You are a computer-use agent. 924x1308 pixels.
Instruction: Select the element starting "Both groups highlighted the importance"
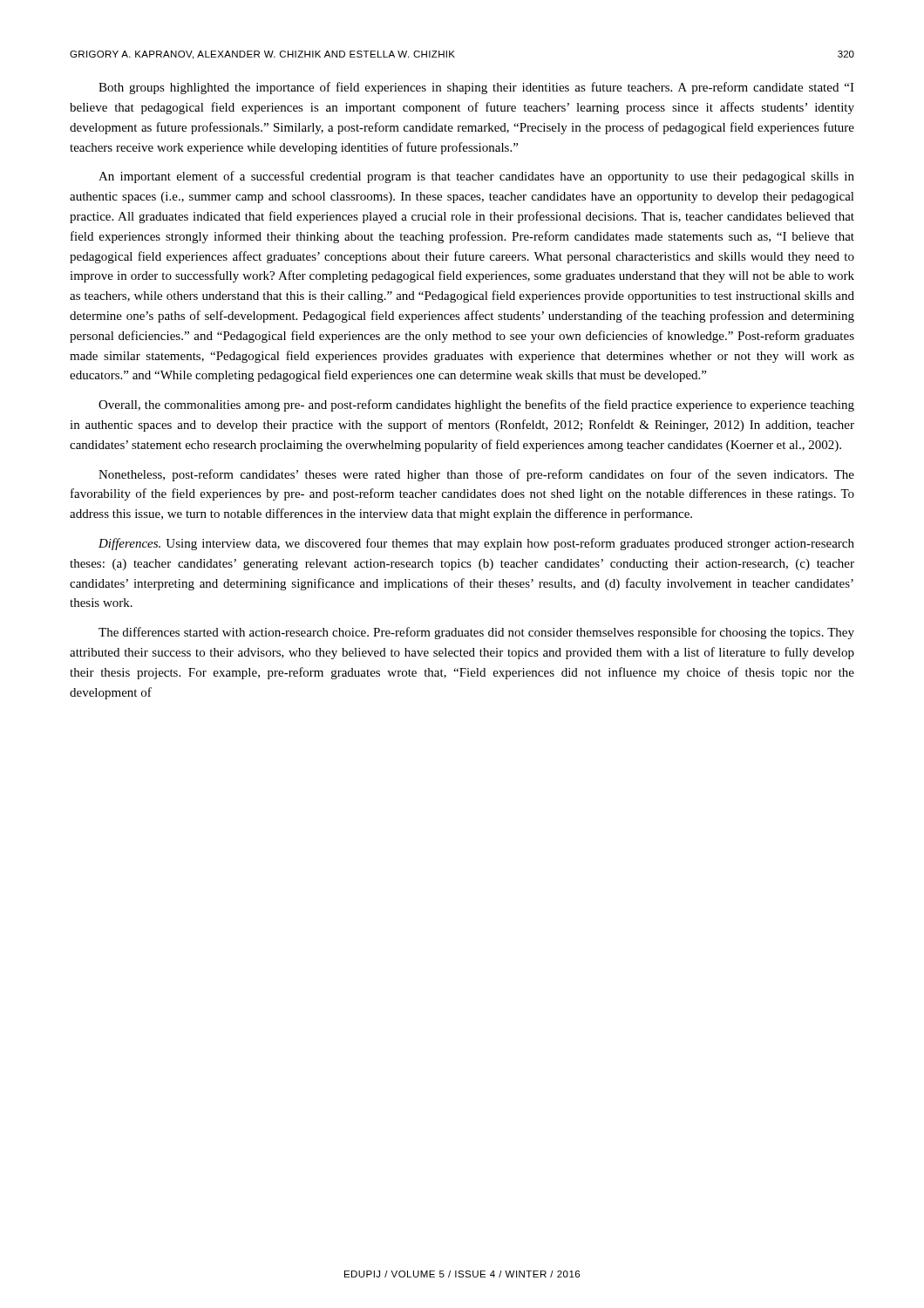click(x=462, y=117)
